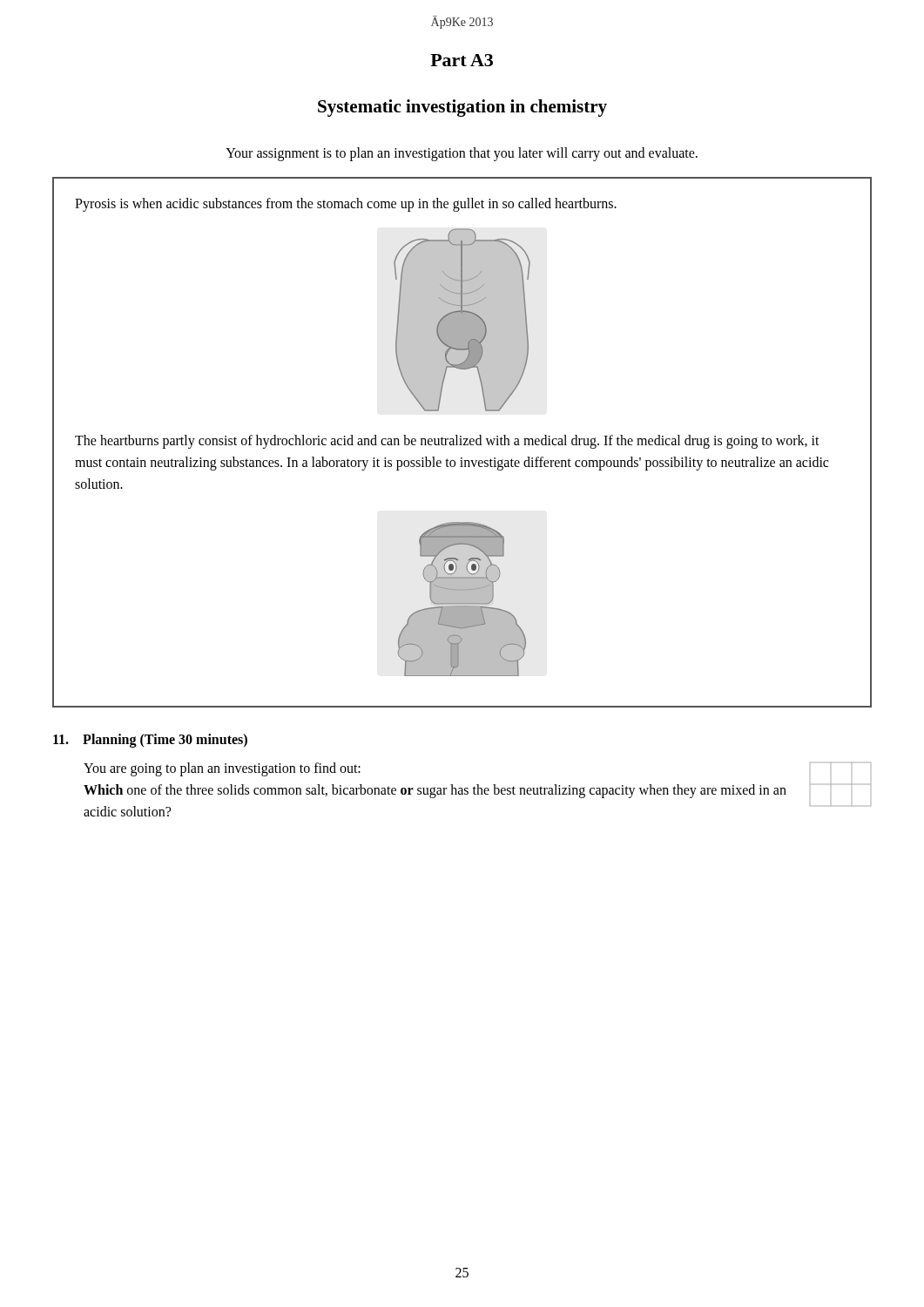This screenshot has height=1307, width=924.
Task: Click on the title with the text "Part A3"
Action: coord(462,60)
